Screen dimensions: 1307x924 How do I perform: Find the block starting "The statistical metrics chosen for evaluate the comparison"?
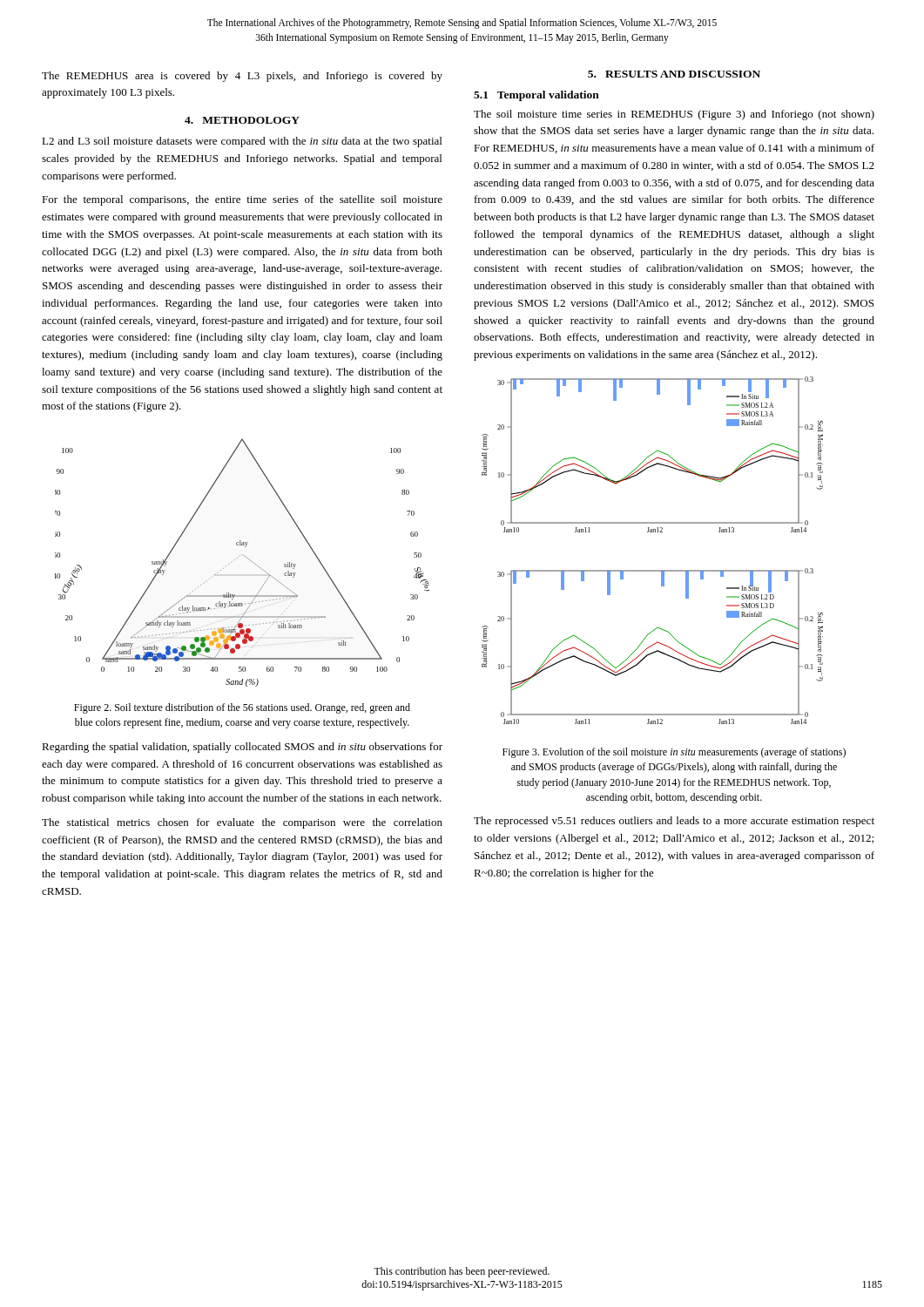coord(242,856)
